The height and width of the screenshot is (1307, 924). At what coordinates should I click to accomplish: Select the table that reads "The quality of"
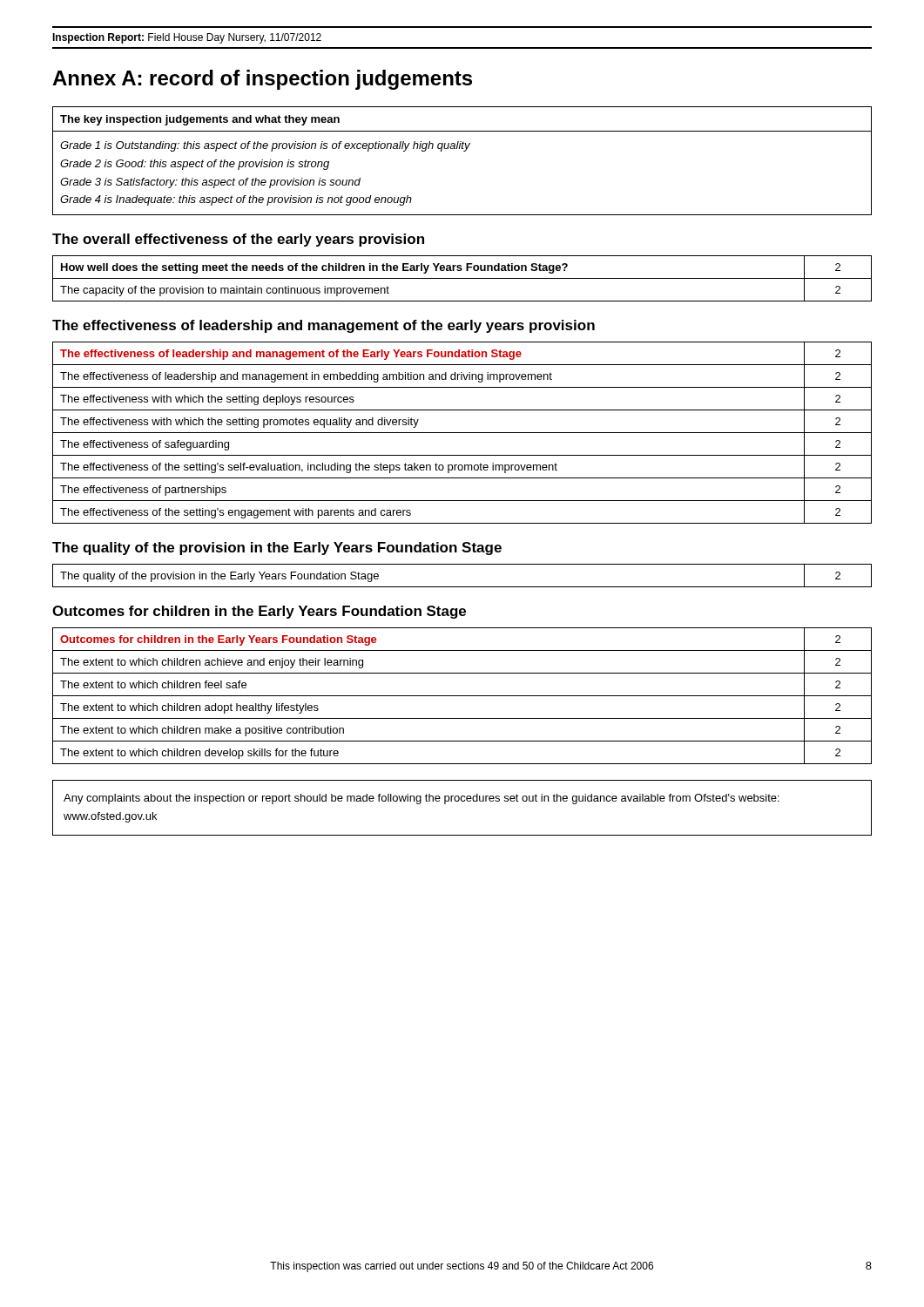pos(462,576)
